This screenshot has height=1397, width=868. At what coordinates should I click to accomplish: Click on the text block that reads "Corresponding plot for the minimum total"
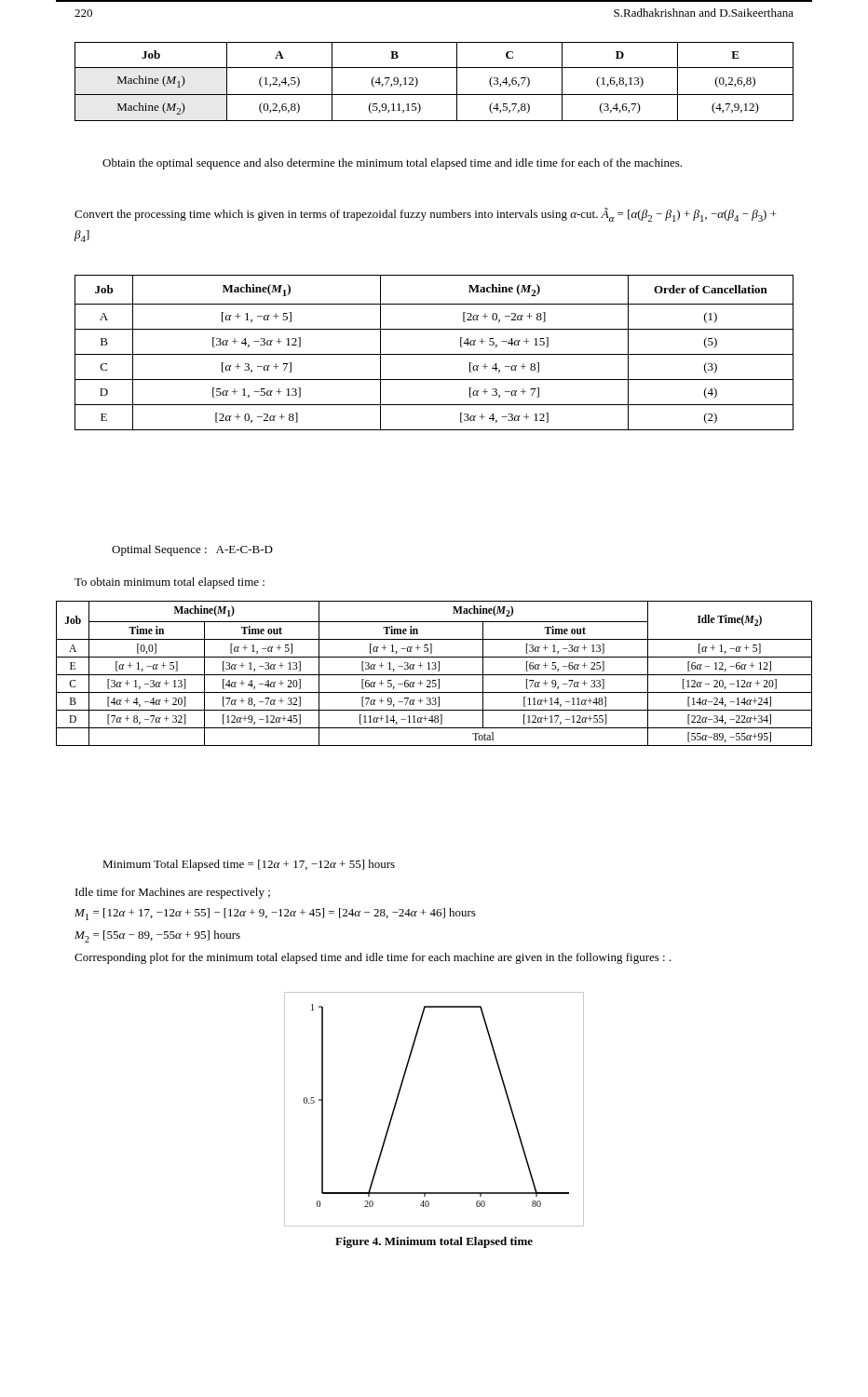point(373,957)
